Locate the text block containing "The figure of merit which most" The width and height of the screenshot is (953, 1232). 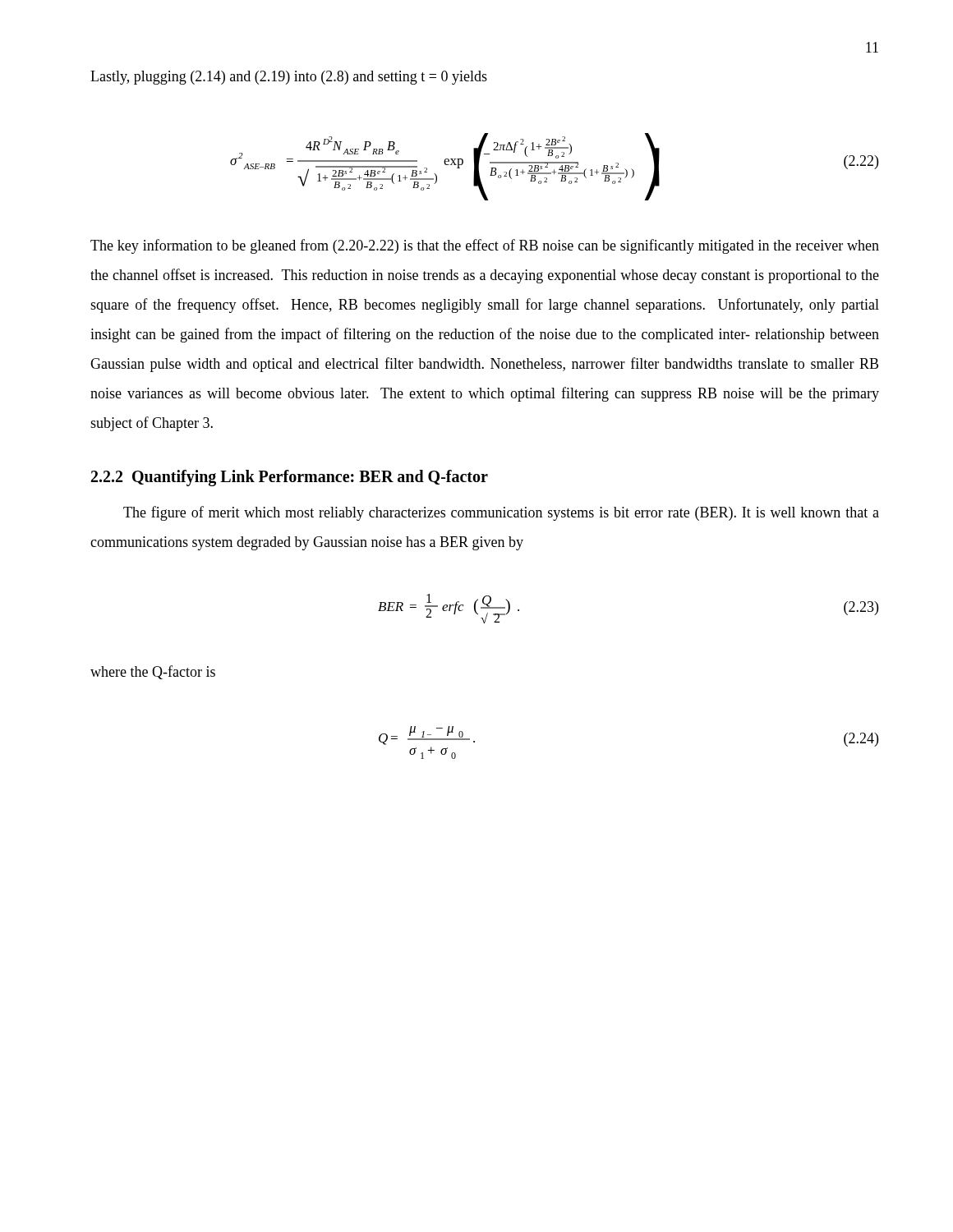point(485,527)
